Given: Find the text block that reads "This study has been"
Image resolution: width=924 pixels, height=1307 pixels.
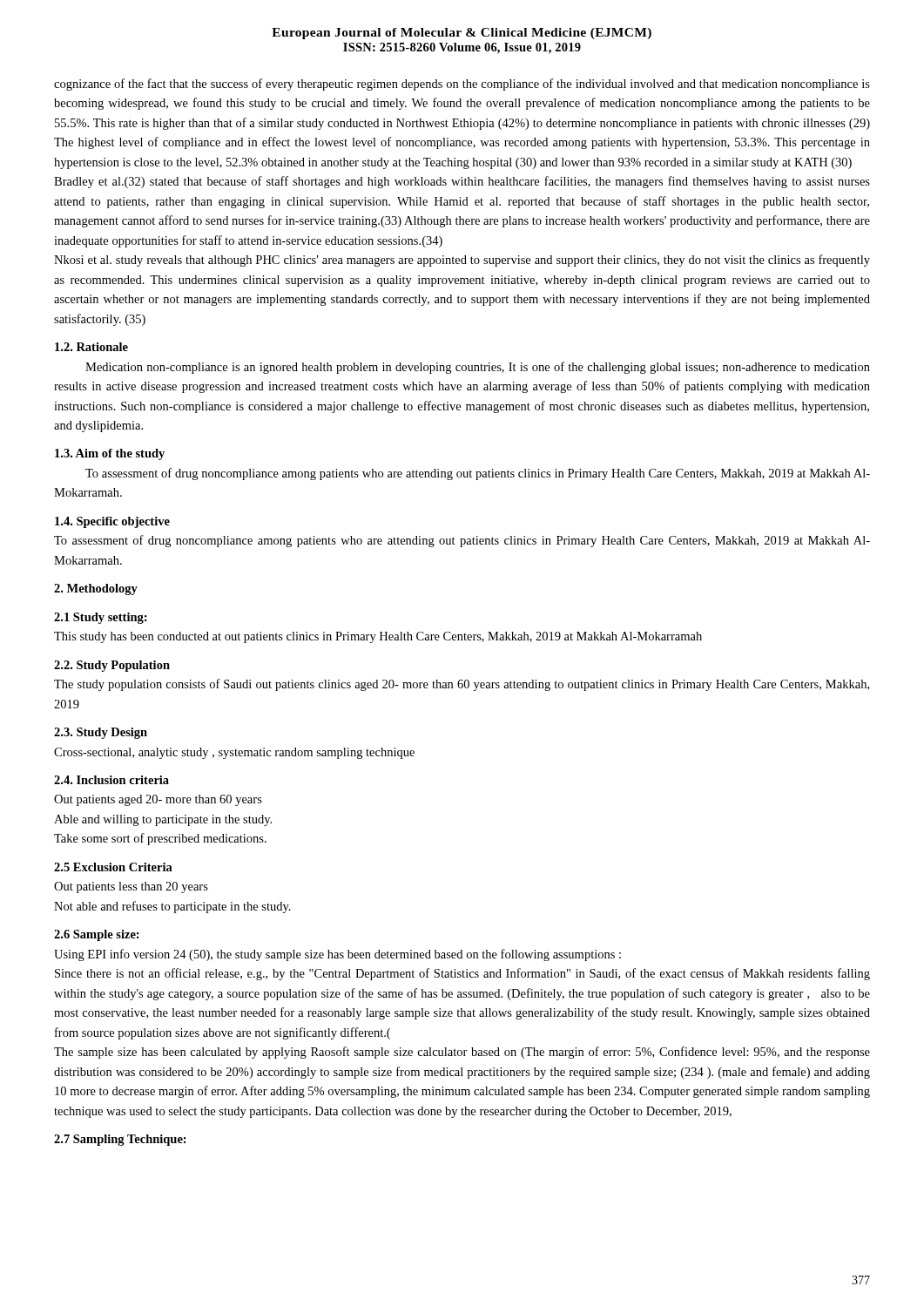Looking at the screenshot, I should [x=378, y=636].
